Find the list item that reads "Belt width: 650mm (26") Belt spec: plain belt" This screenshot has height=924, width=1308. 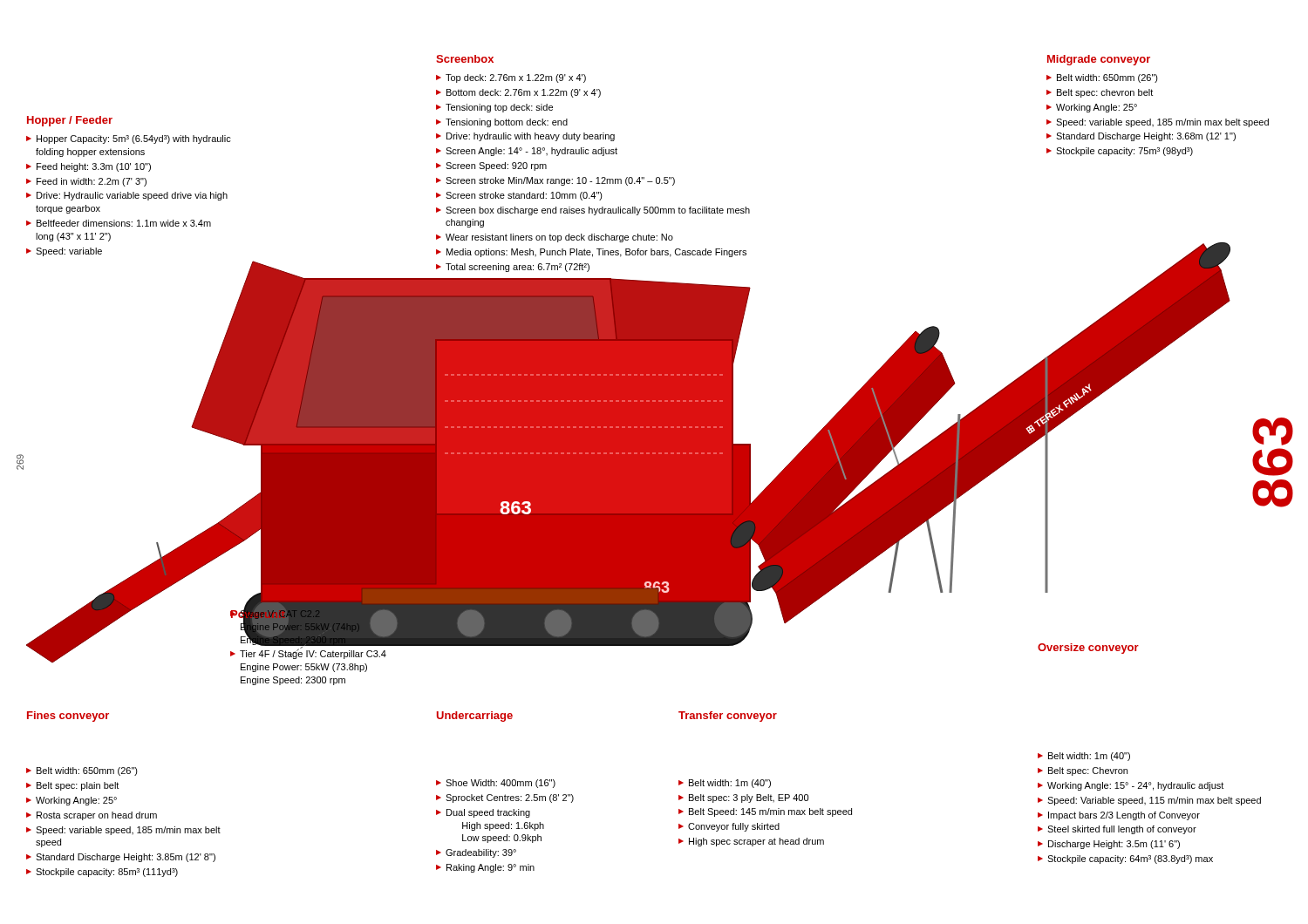(x=129, y=822)
